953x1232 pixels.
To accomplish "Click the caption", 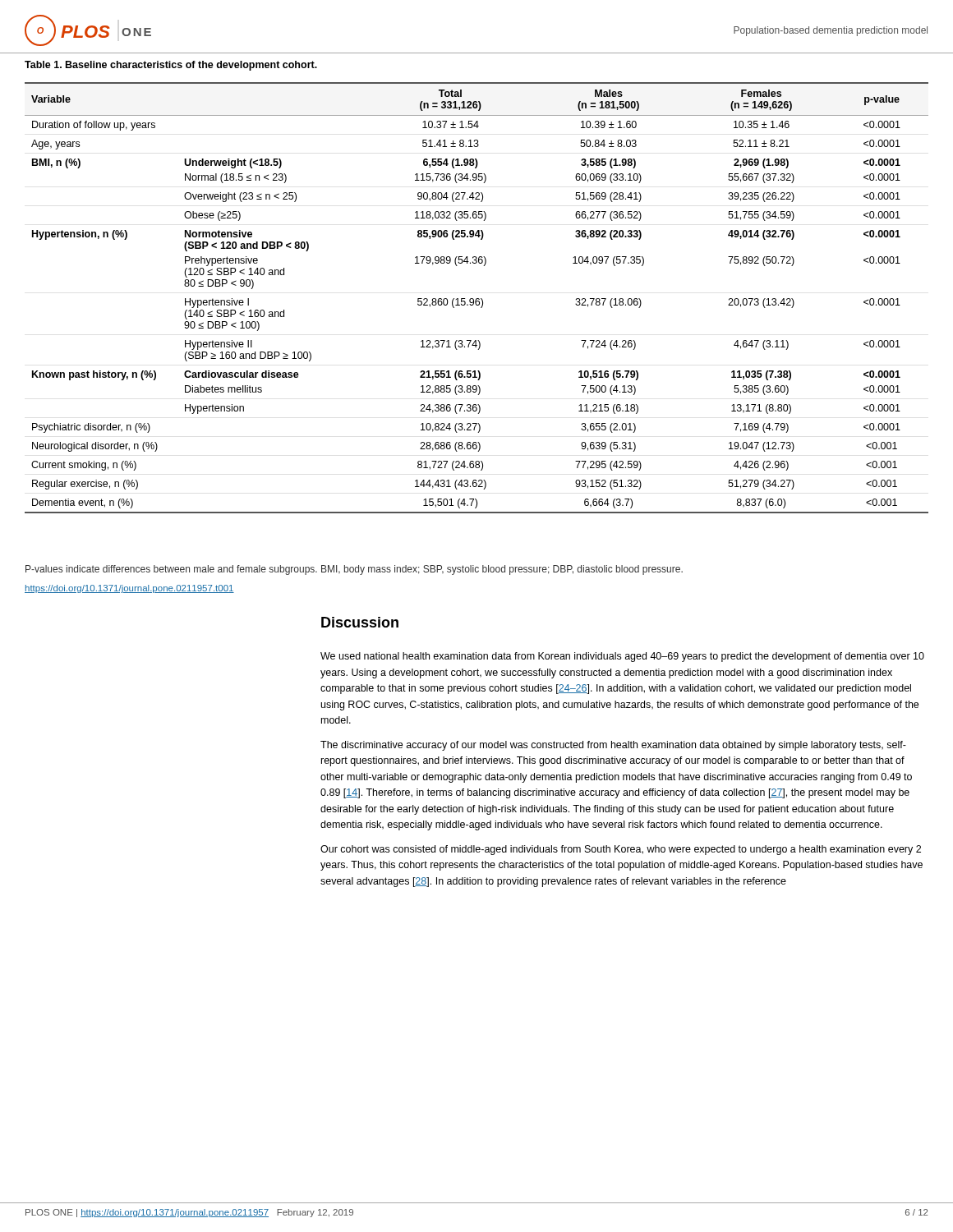I will 171,65.
